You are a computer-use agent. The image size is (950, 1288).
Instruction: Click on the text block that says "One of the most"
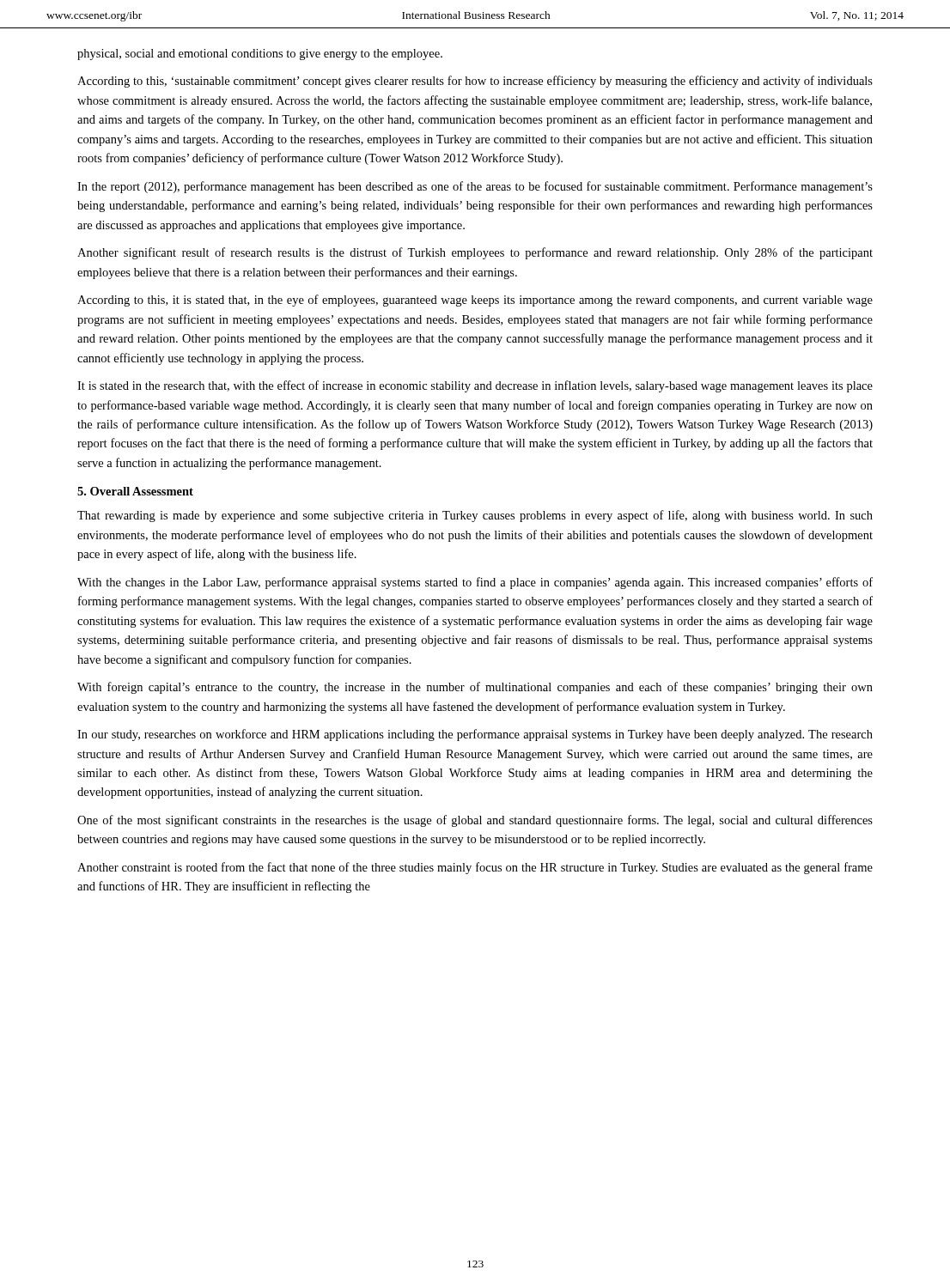pyautogui.click(x=475, y=830)
